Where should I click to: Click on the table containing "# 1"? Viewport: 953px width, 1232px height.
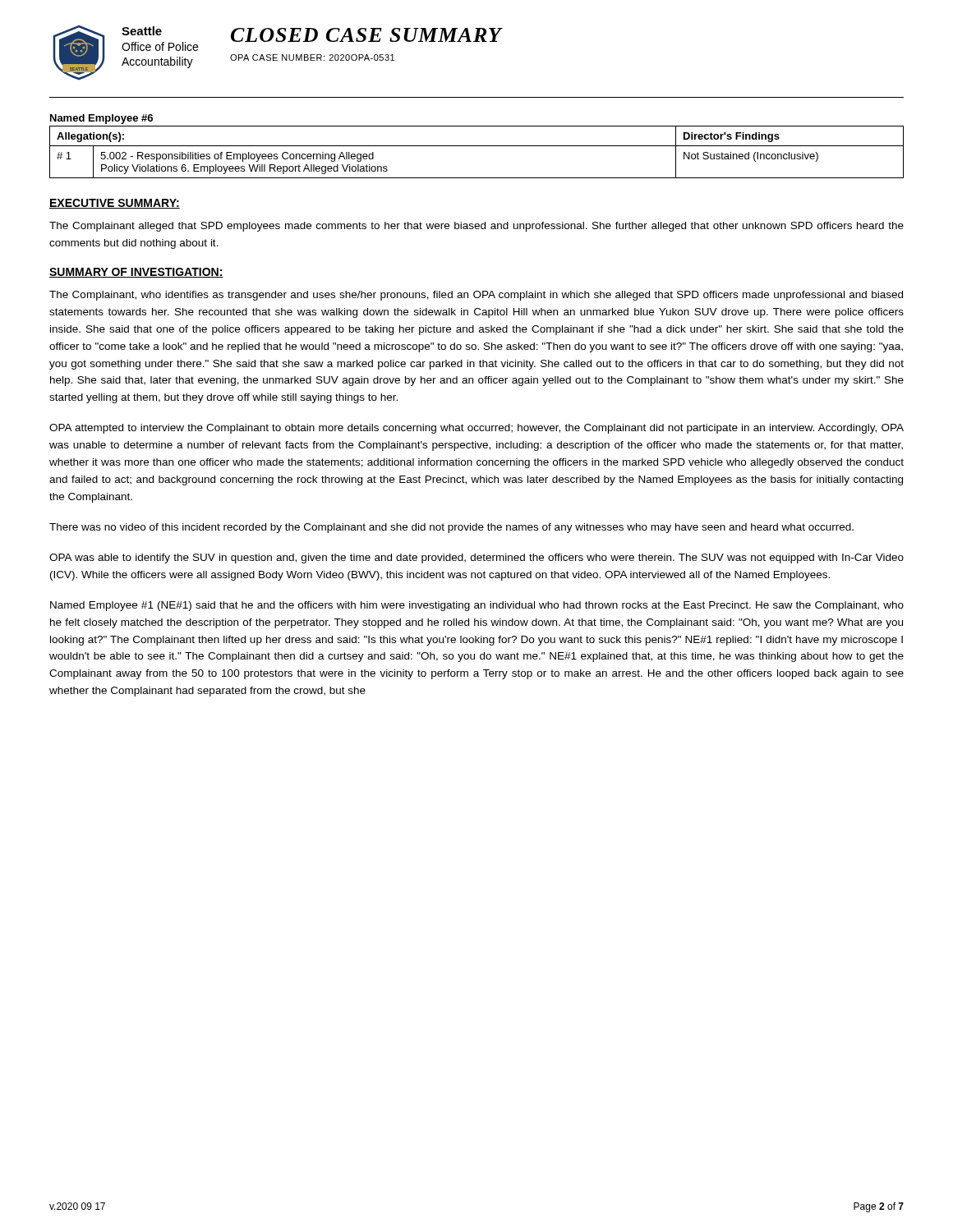pyautogui.click(x=476, y=152)
